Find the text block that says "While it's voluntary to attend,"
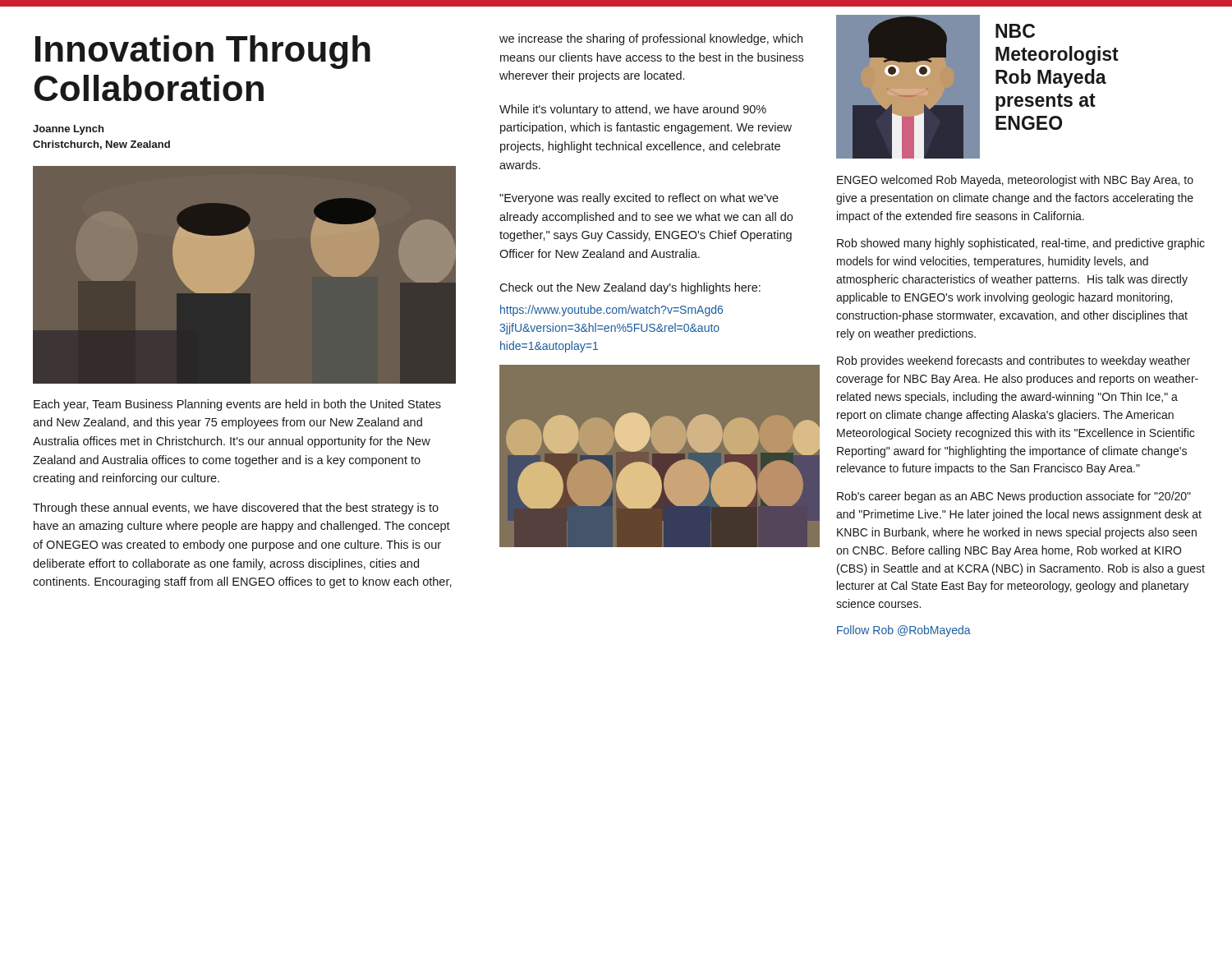The width and height of the screenshot is (1232, 953). [x=646, y=137]
